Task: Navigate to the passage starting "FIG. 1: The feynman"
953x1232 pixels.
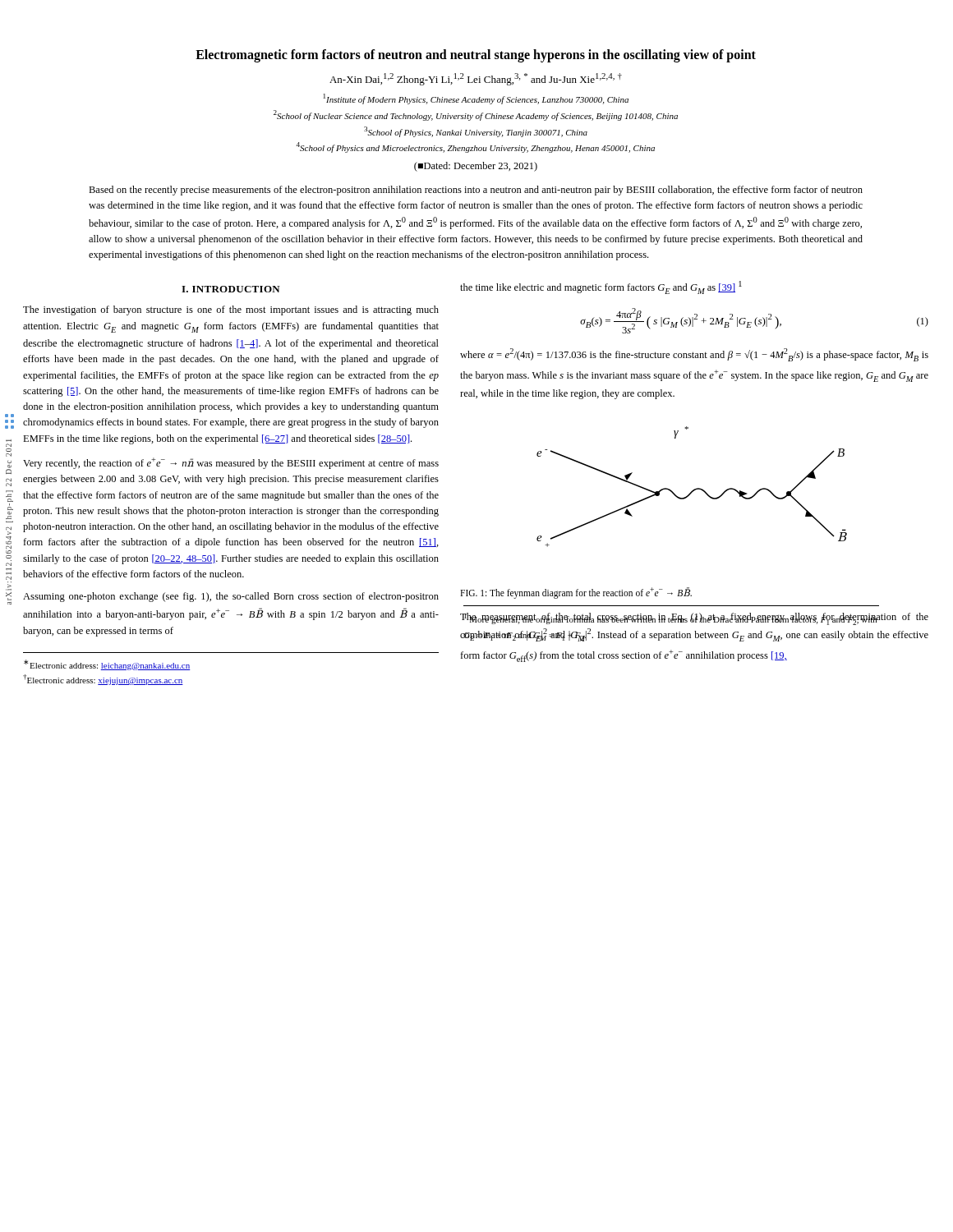Action: point(576,591)
